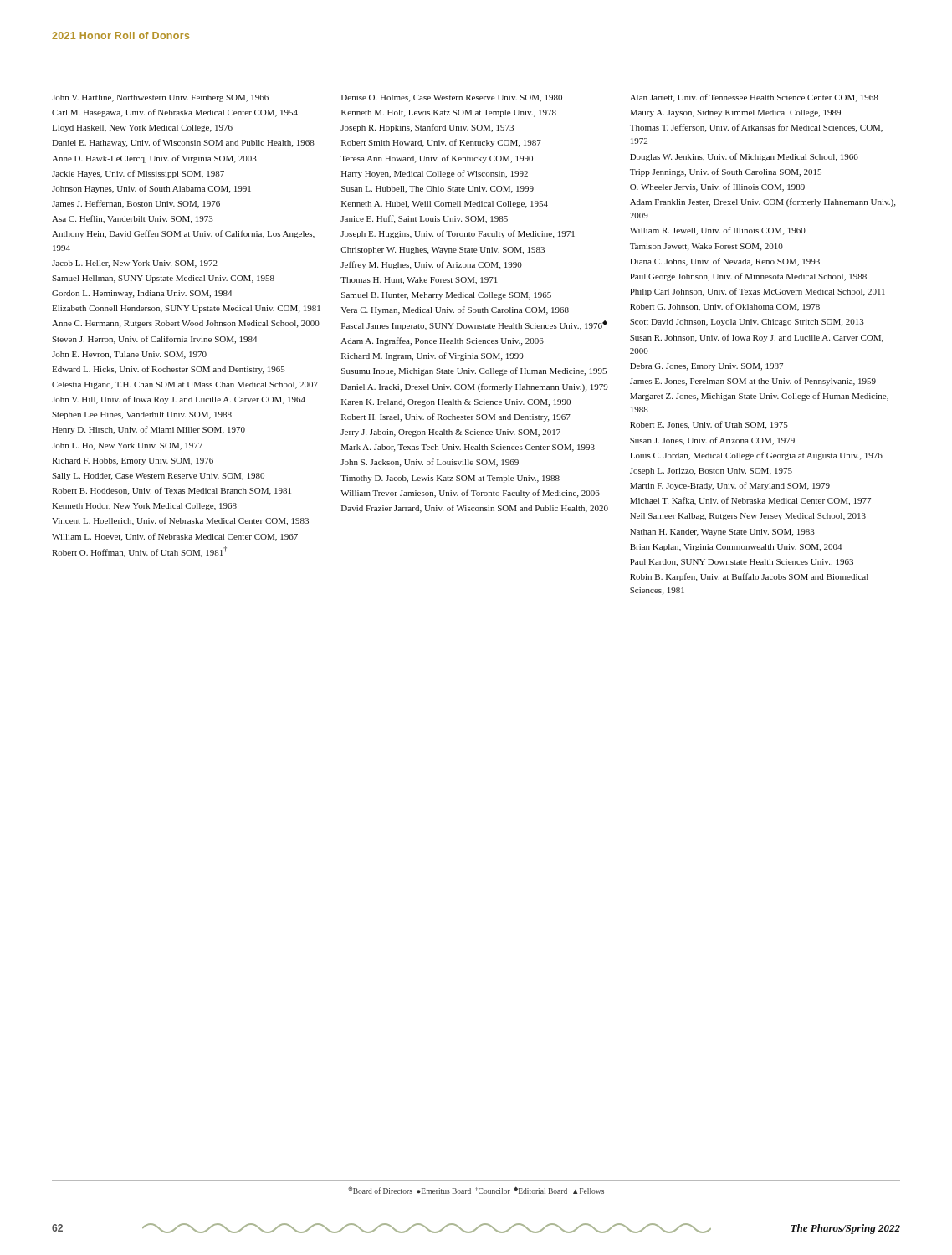Viewport: 952px width, 1255px height.
Task: Click the passage that begins "Robin B. Karpfen, Univ. at Buffalo Jacobs"
Action: 749,583
